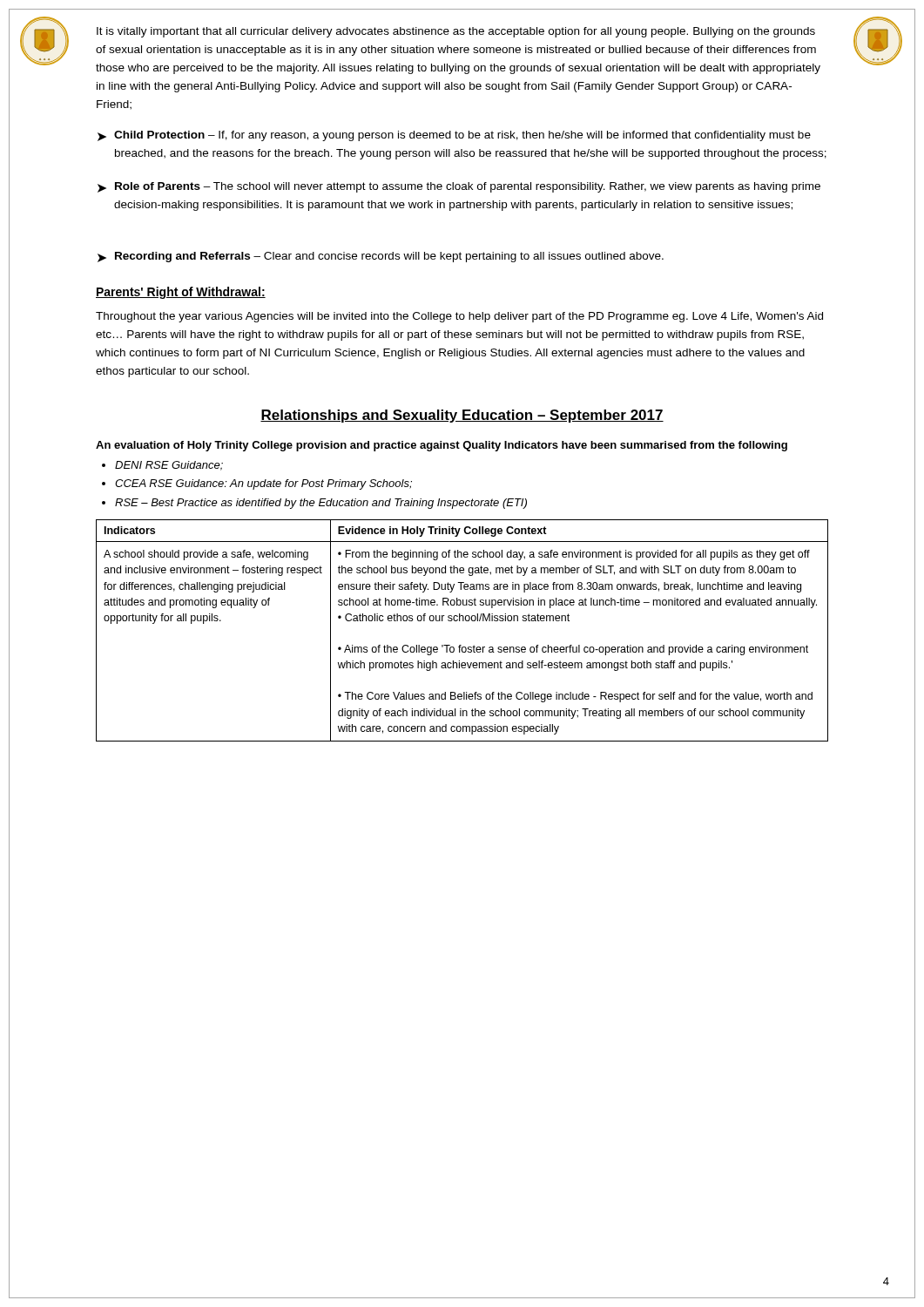Navigate to the element starting "Parents' Right of Withdrawal:"
The height and width of the screenshot is (1307, 924).
click(x=181, y=292)
